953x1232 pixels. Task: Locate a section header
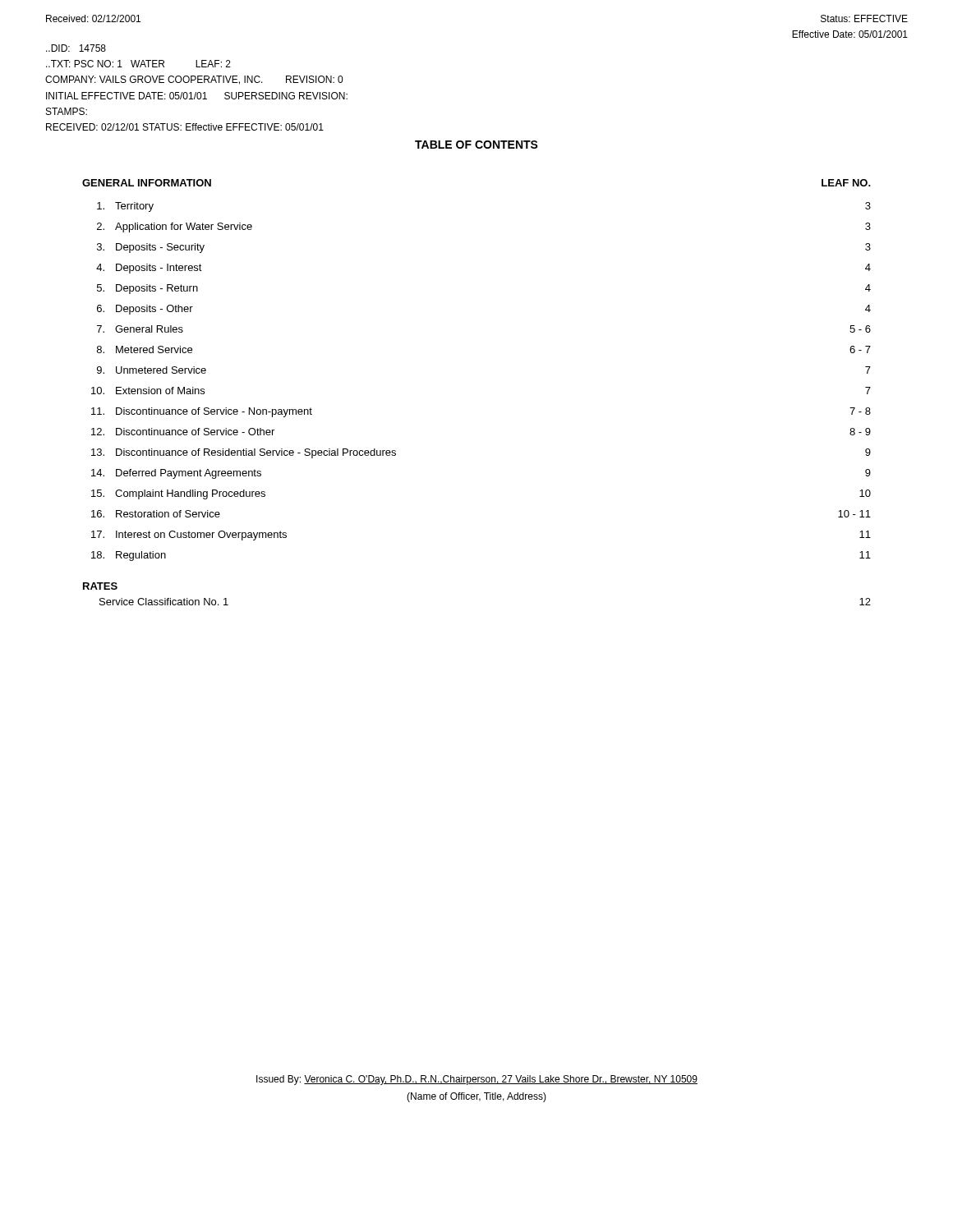[100, 586]
